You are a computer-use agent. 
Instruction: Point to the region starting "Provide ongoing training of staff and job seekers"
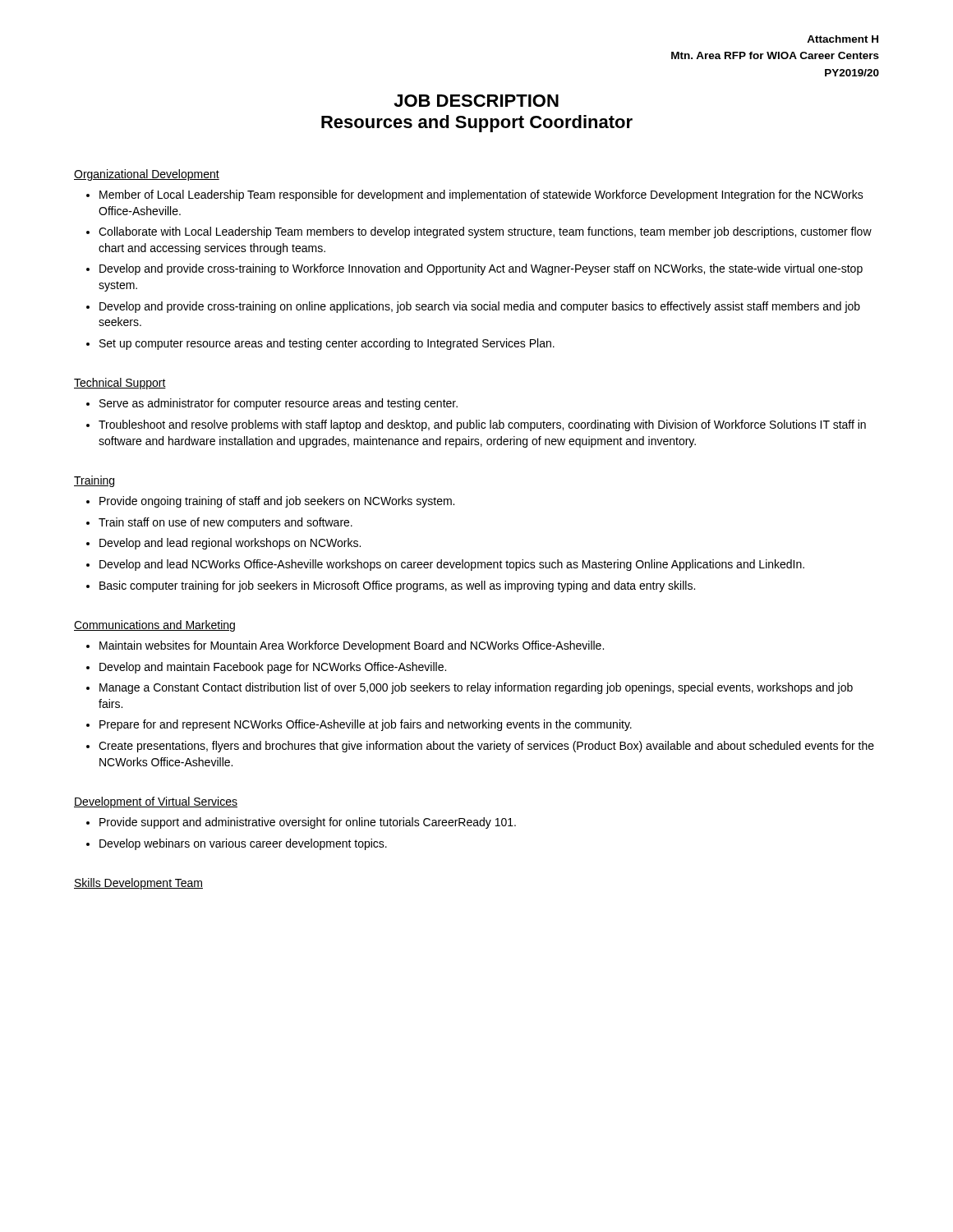(277, 501)
